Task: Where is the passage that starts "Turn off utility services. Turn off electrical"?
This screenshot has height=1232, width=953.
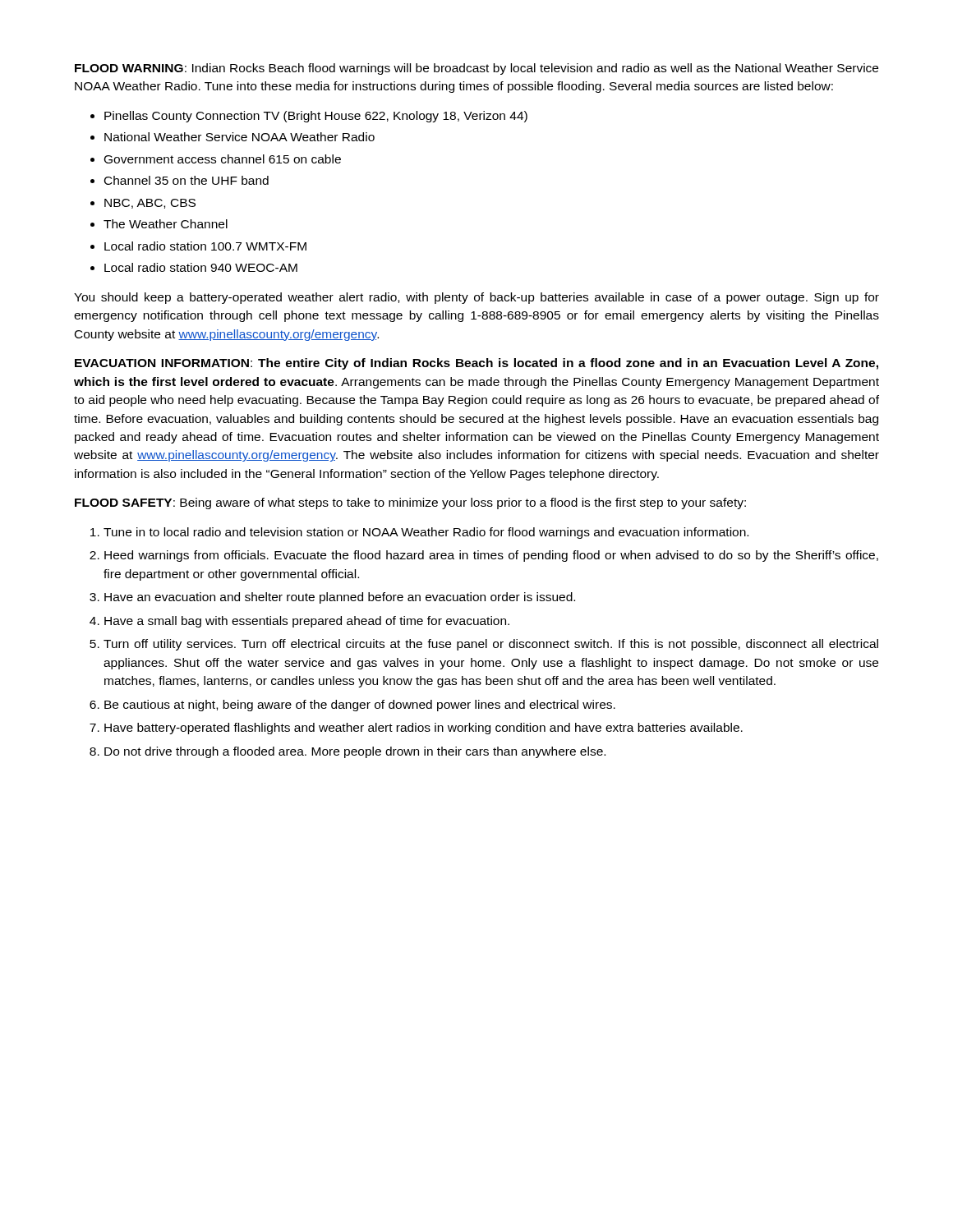Action: 491,663
